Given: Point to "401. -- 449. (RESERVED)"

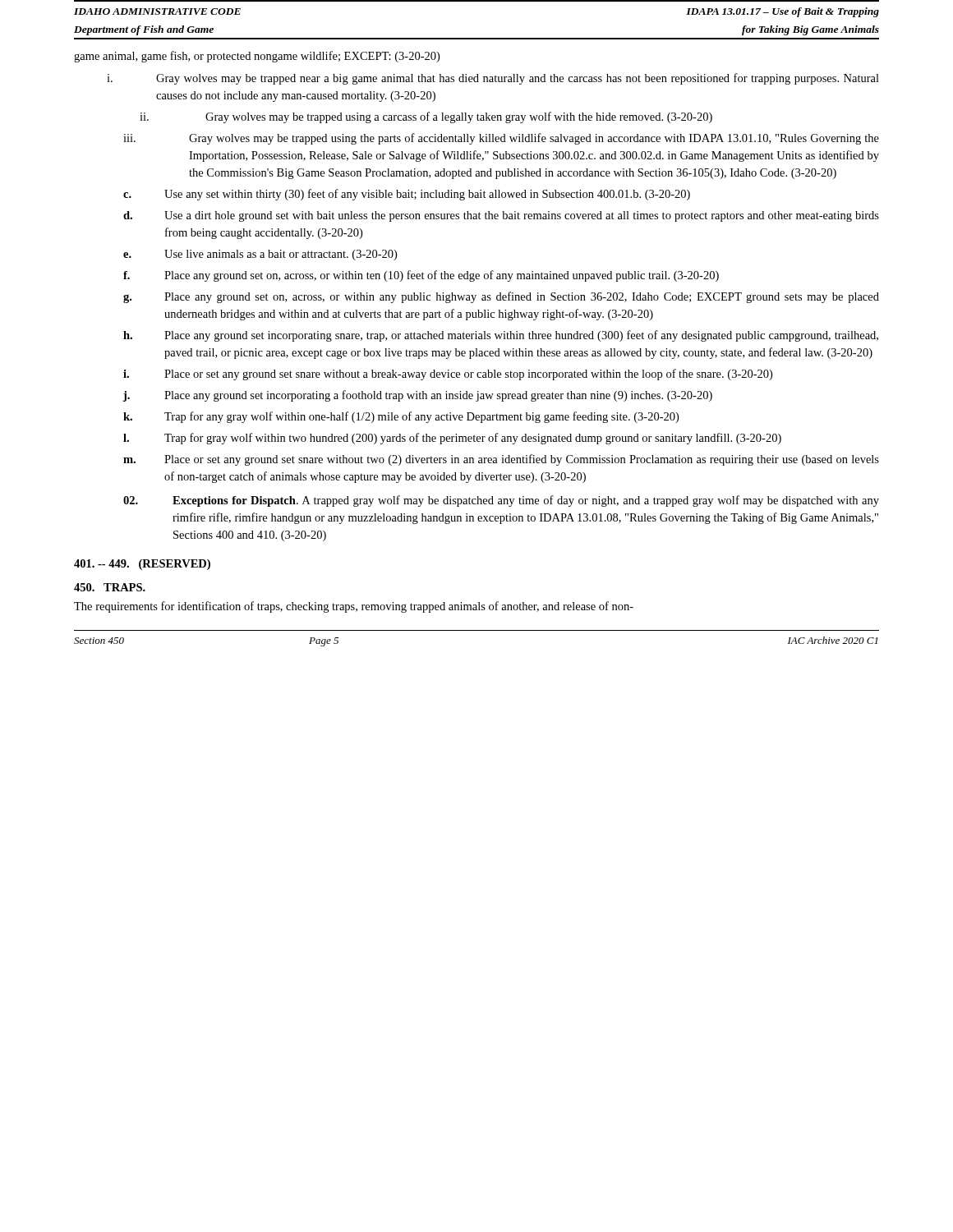Looking at the screenshot, I should click(x=142, y=564).
